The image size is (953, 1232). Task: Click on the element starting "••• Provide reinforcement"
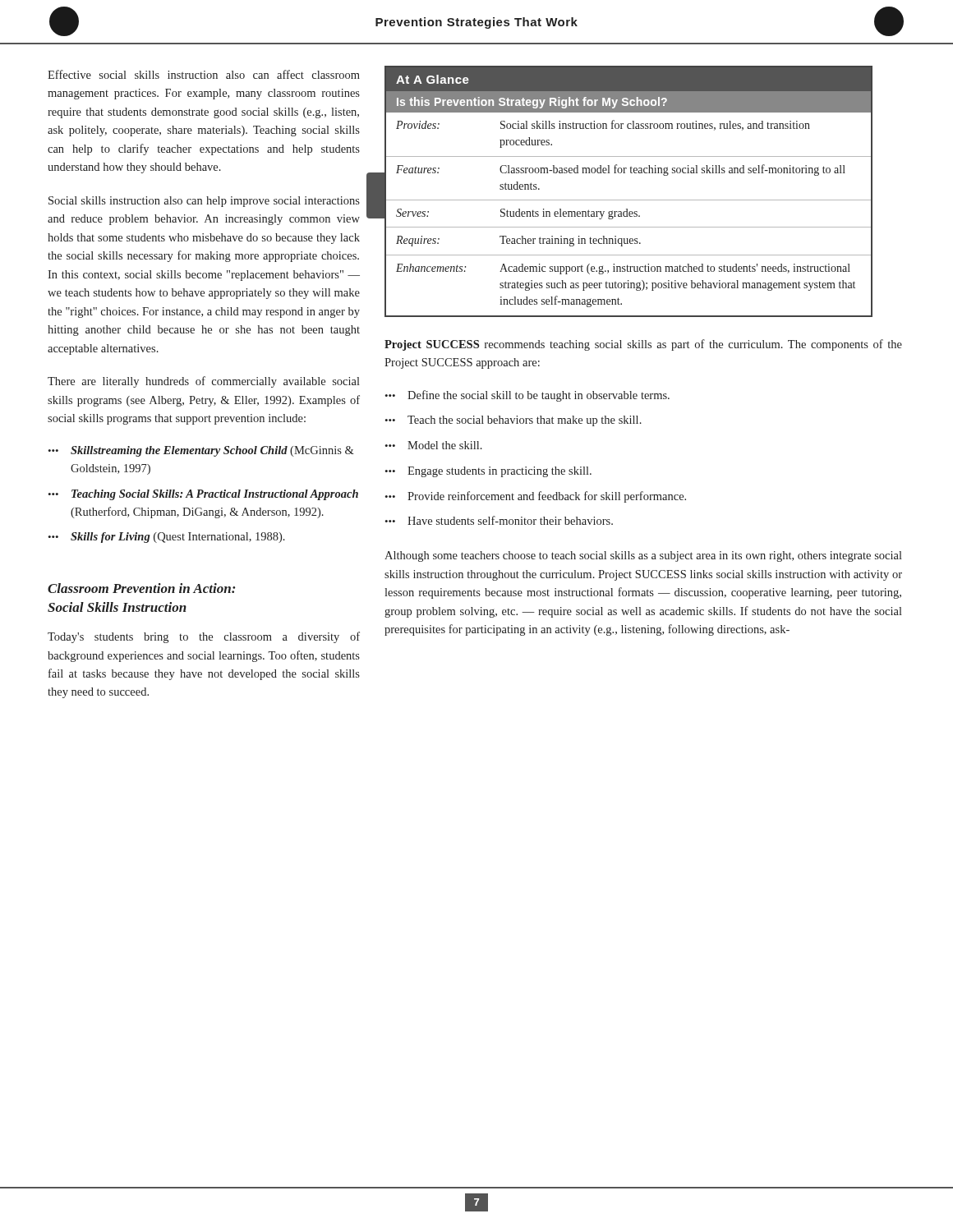[643, 496]
